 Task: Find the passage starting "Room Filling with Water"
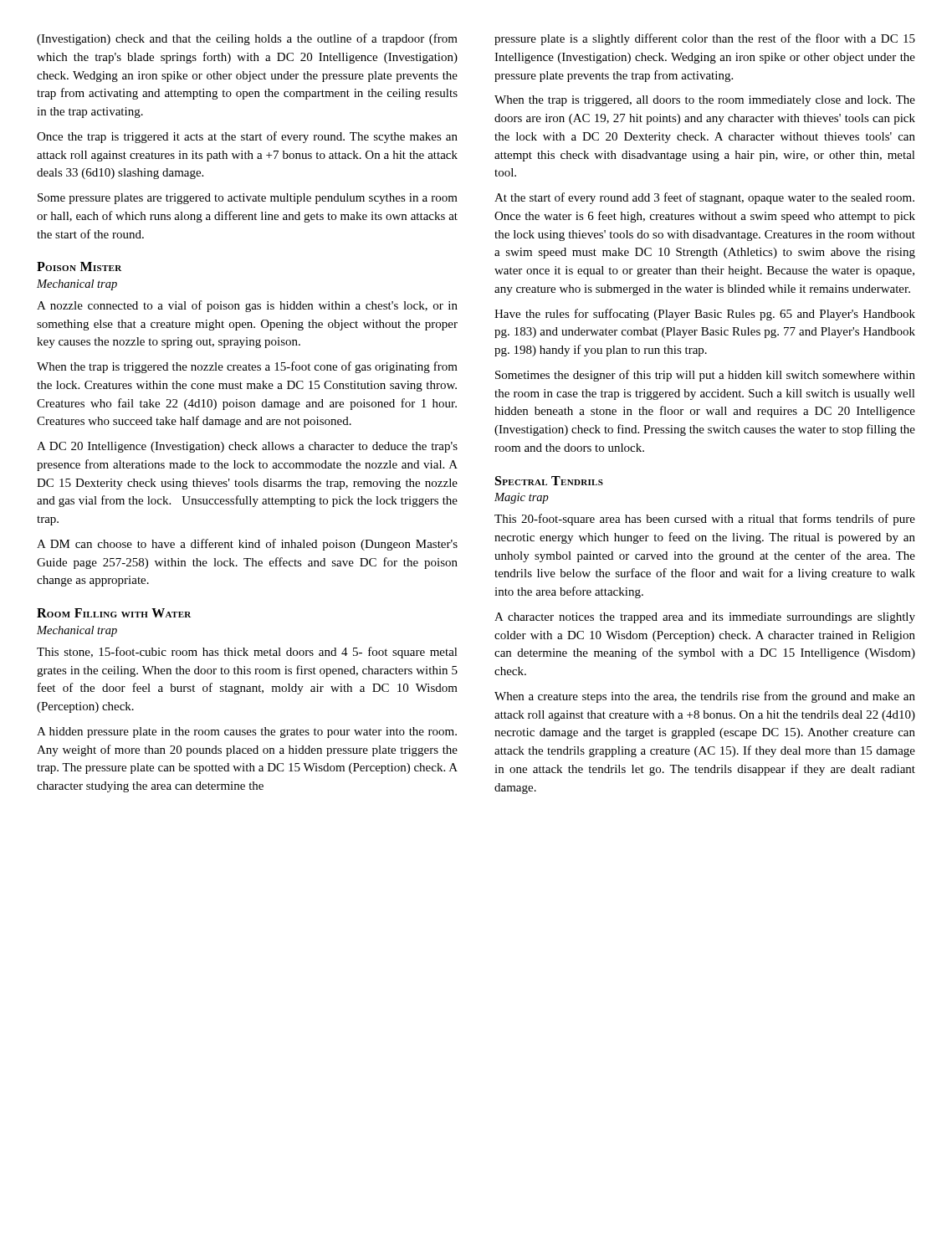point(114,613)
